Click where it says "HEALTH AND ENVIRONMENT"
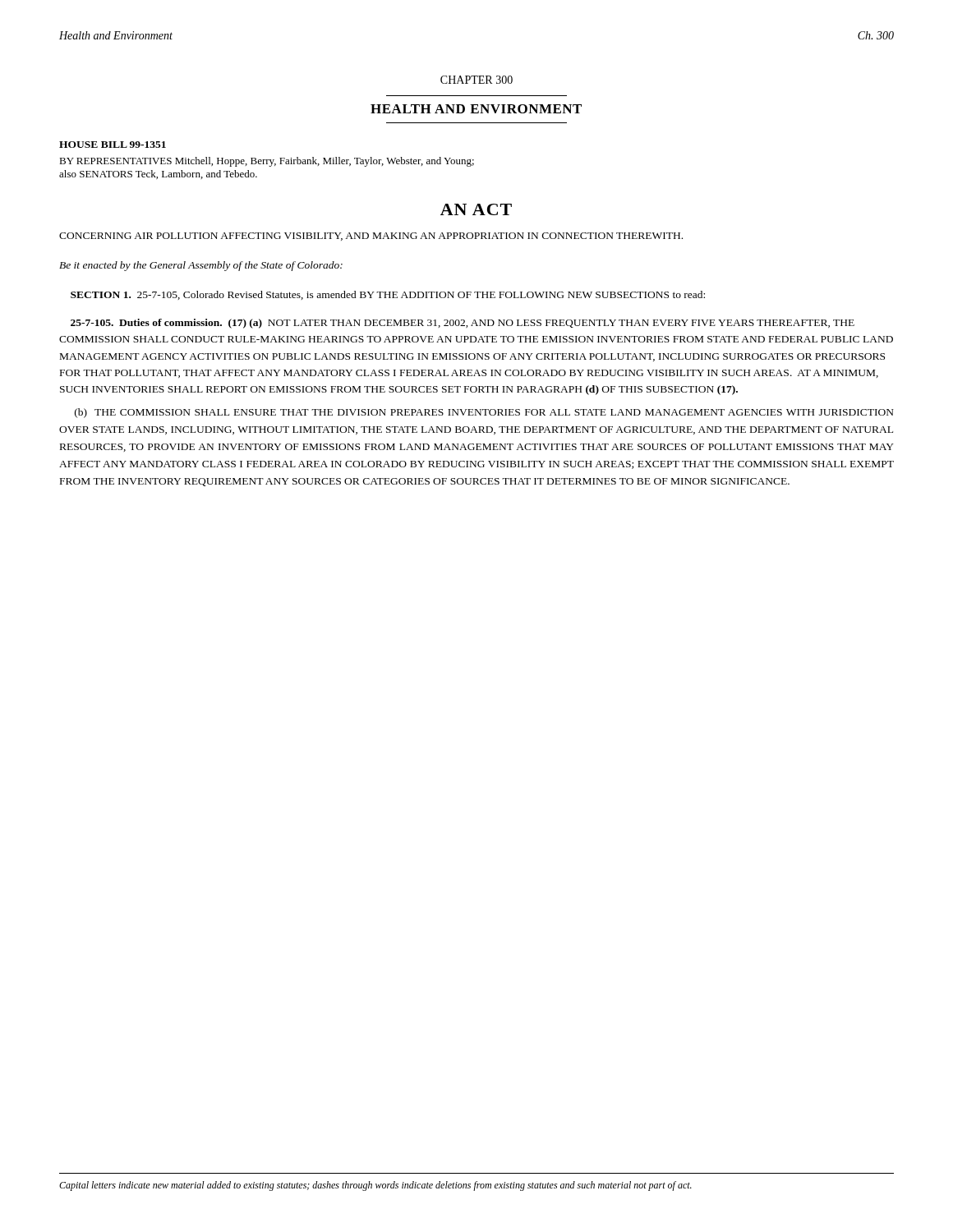 coord(476,109)
